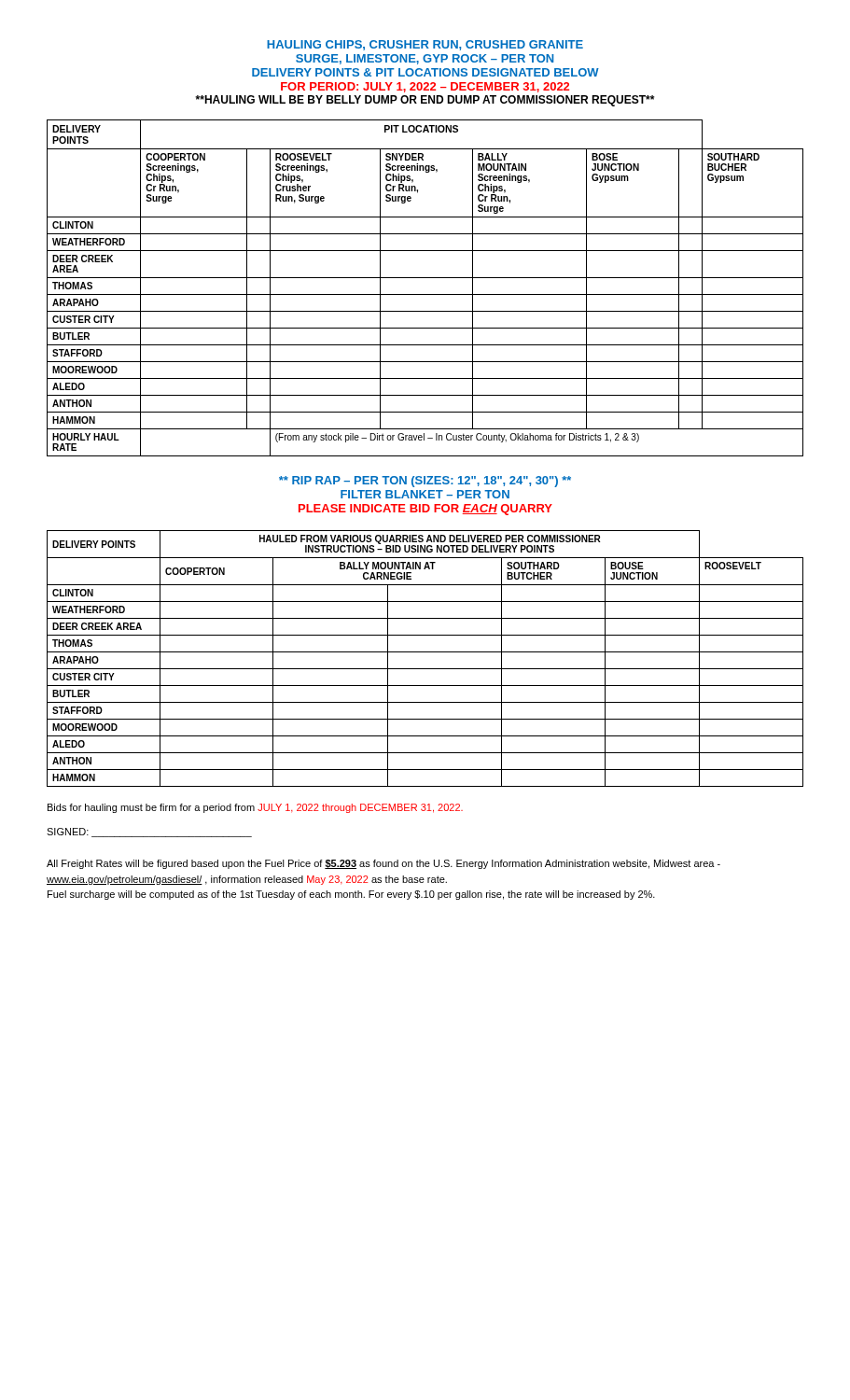
Task: Navigate to the element starting "SIGNED: ____________________________"
Action: click(149, 832)
